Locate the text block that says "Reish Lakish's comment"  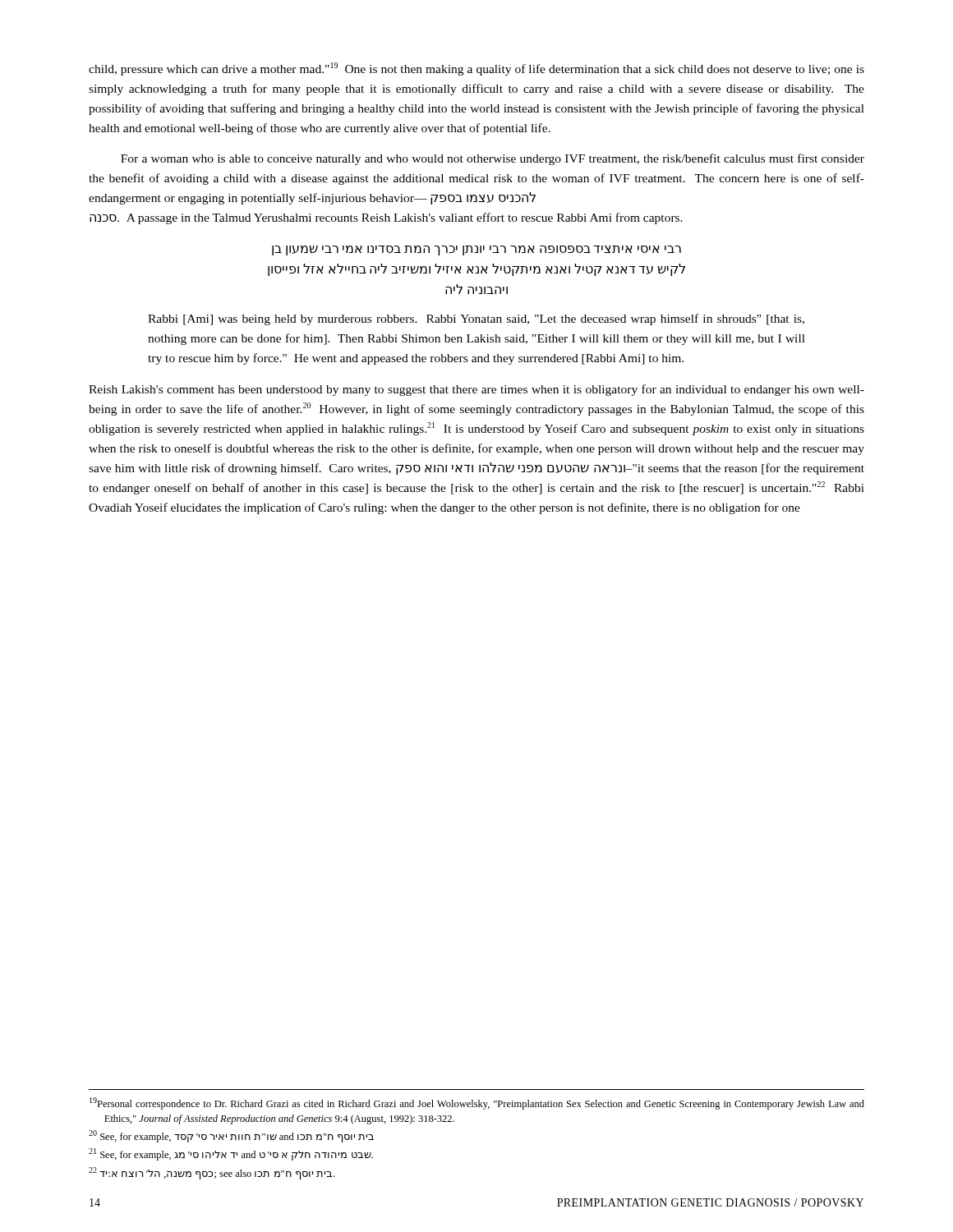click(x=476, y=449)
